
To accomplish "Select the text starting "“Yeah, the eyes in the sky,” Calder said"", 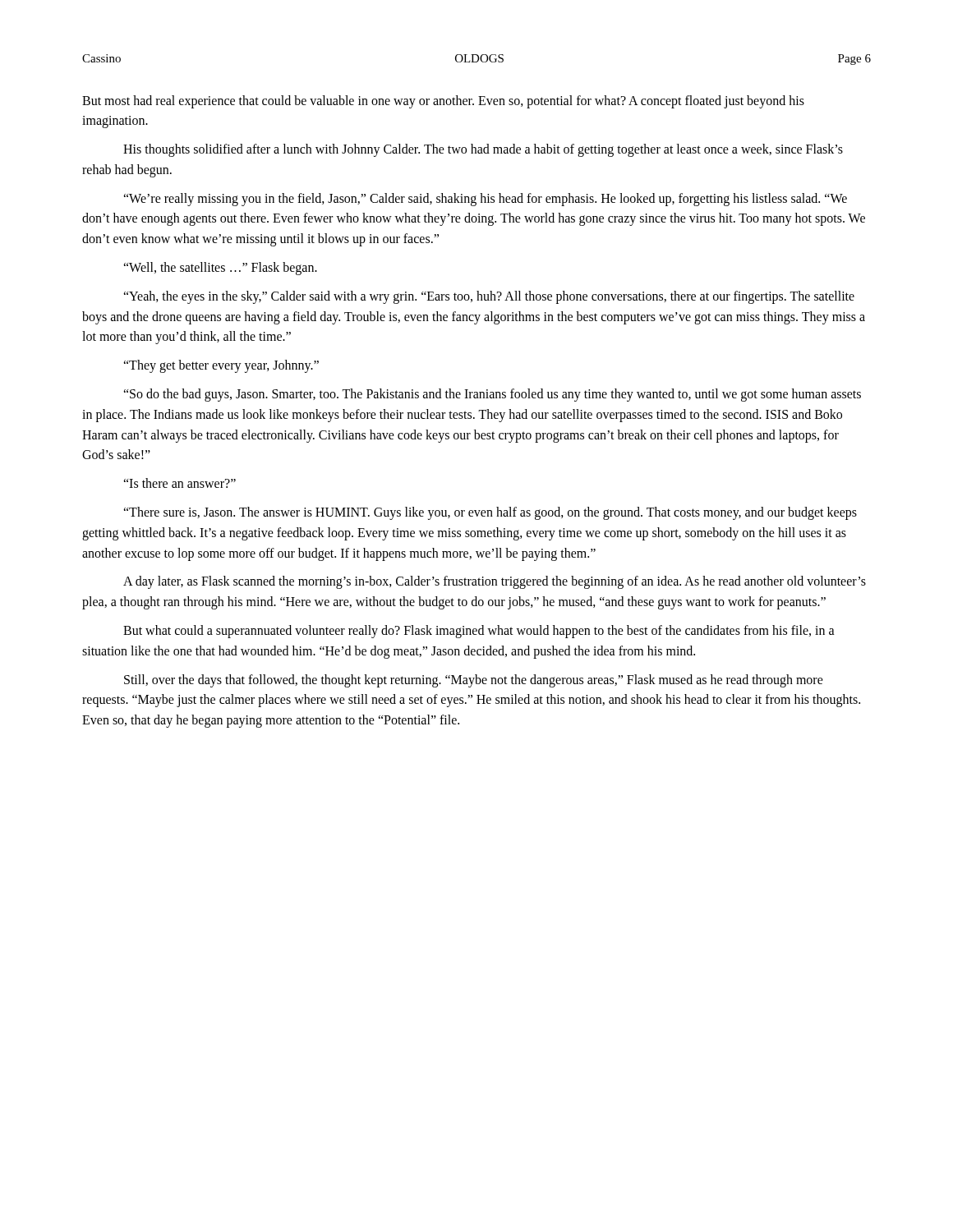I will 474,316.
